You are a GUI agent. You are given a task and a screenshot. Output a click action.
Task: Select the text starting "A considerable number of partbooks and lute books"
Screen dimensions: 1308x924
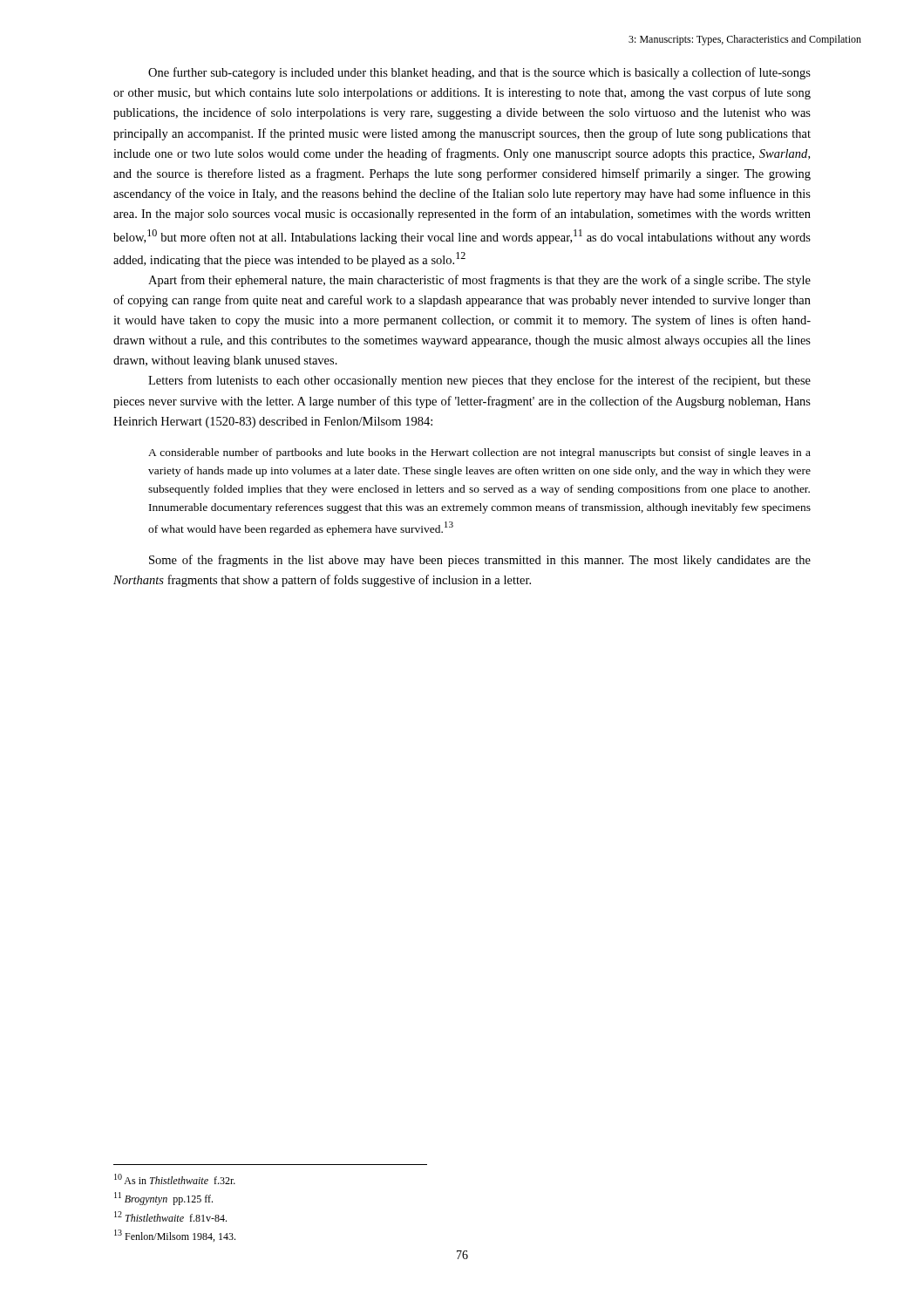tap(479, 490)
